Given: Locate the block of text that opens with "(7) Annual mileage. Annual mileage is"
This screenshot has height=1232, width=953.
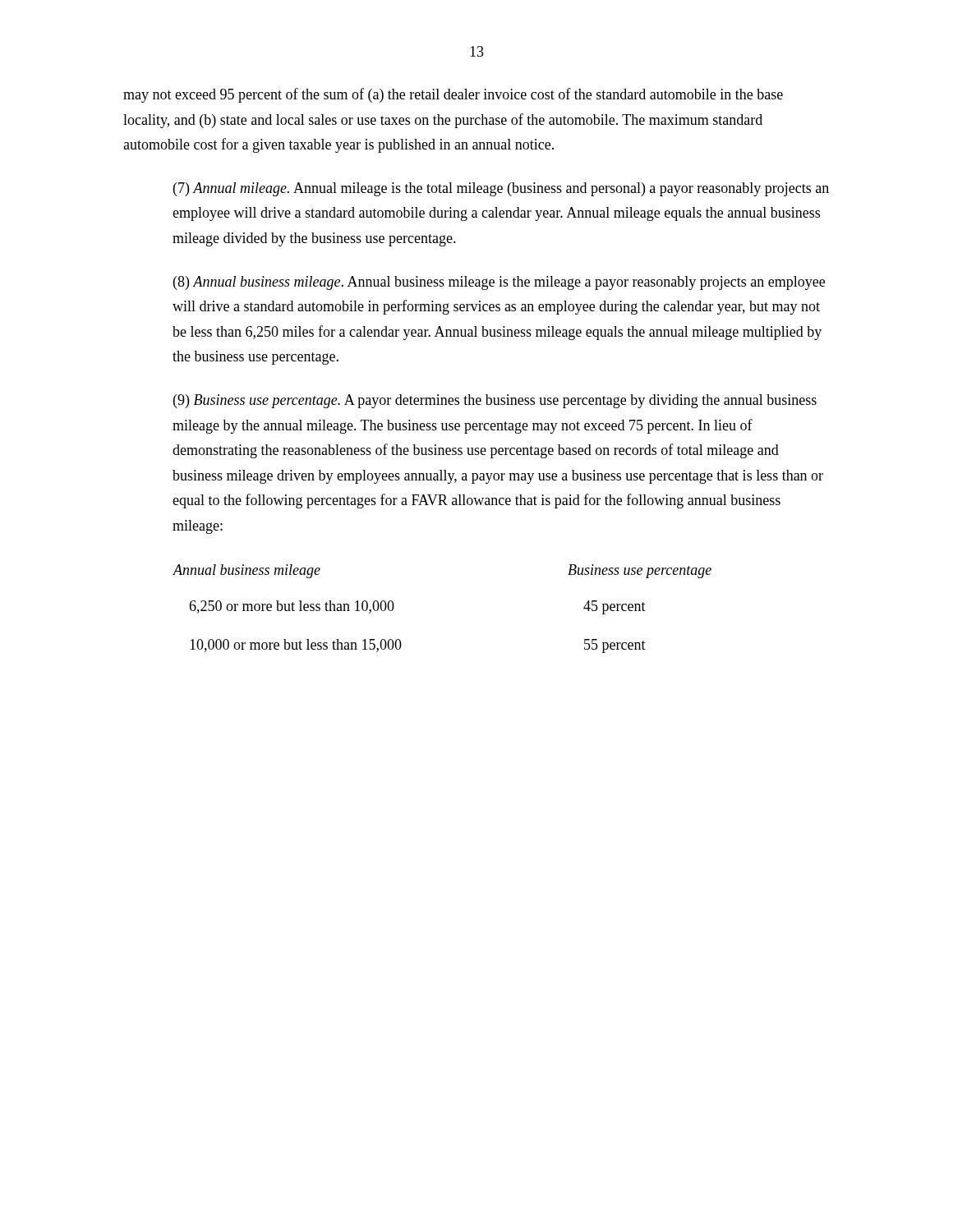Looking at the screenshot, I should pos(501,213).
